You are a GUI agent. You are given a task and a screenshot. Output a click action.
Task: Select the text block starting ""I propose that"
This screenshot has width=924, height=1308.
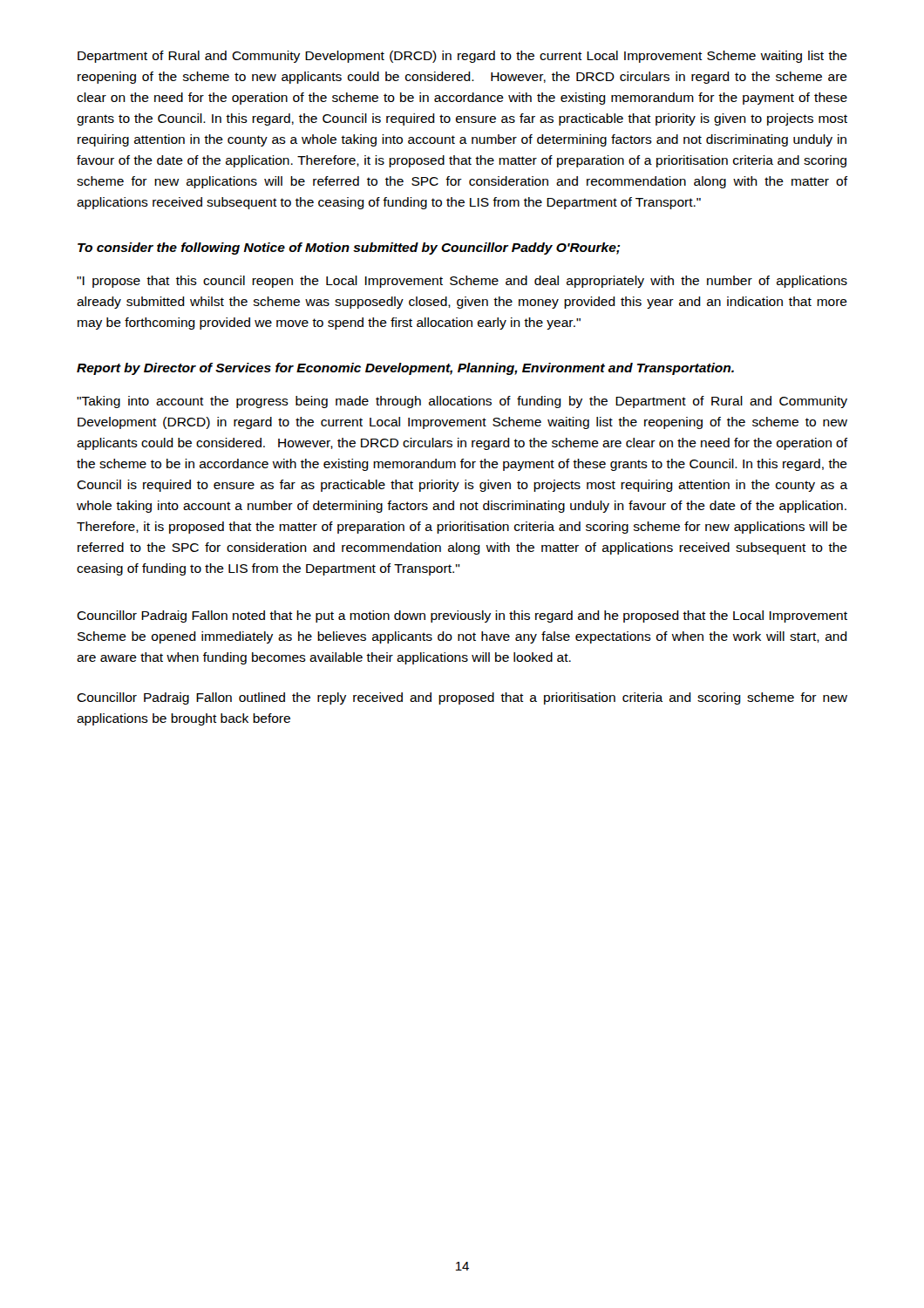(462, 301)
